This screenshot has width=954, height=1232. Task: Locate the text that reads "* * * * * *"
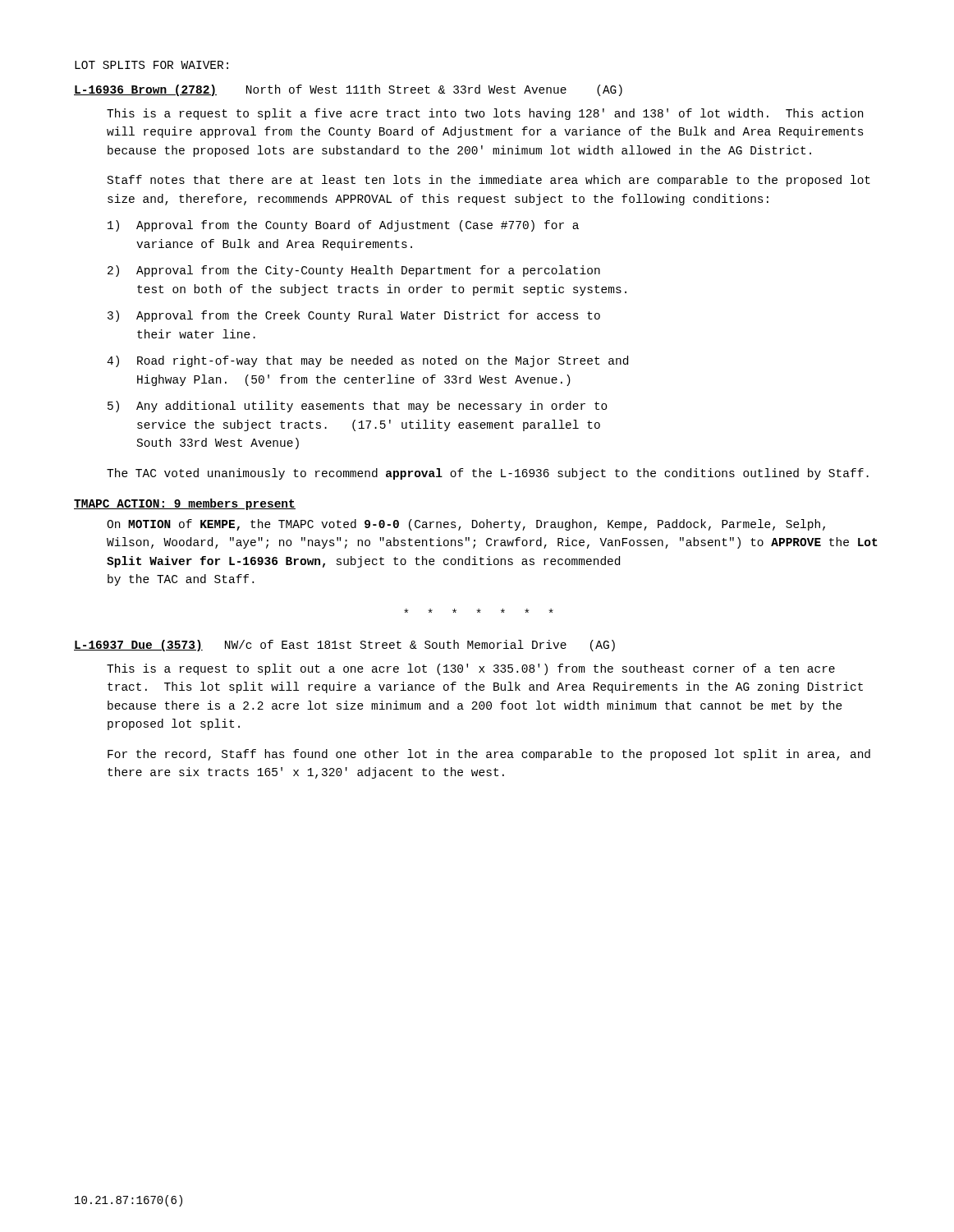(x=481, y=614)
